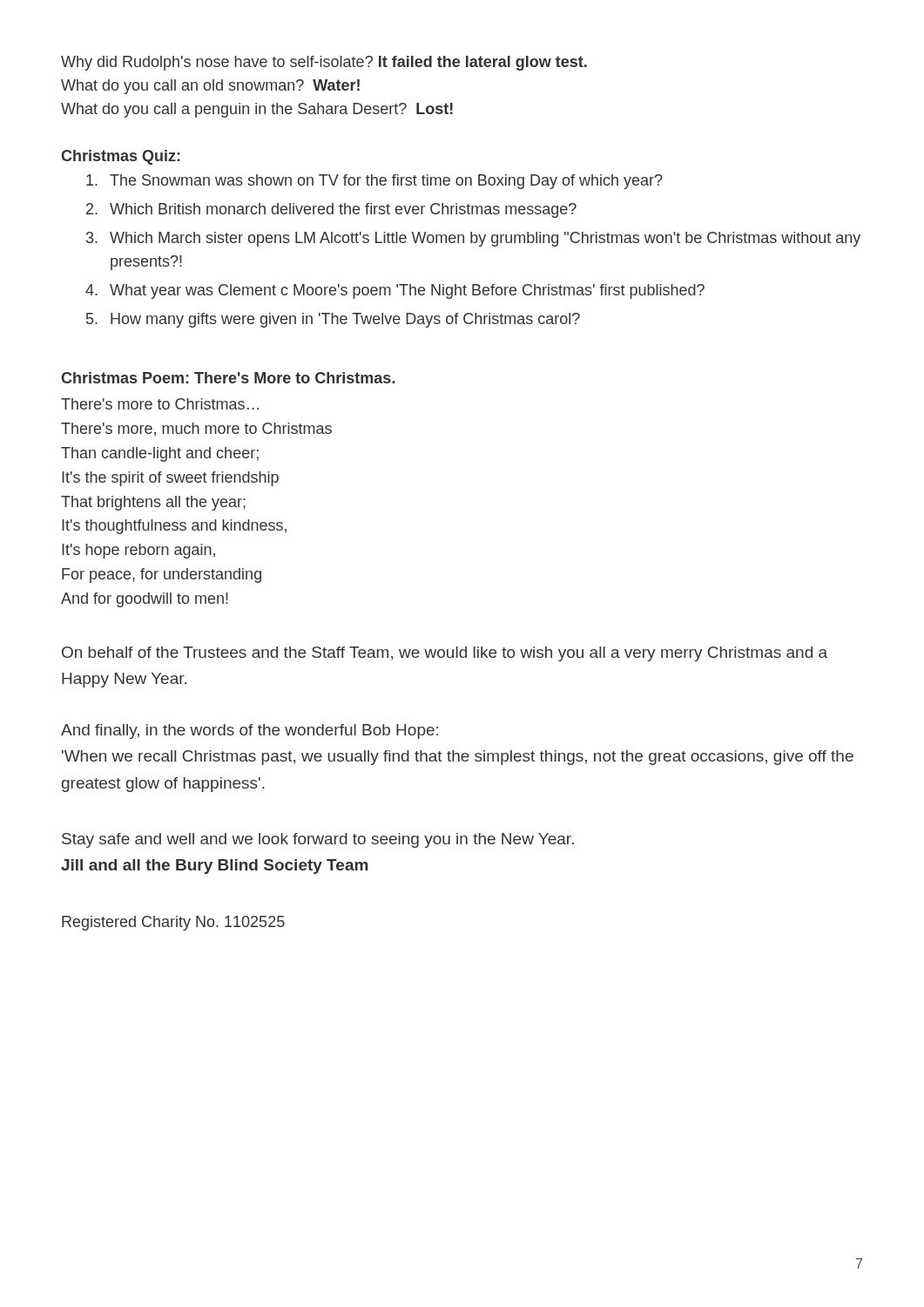
Task: Locate the text with the text "Registered Charity No. 1102525"
Action: click(x=173, y=922)
